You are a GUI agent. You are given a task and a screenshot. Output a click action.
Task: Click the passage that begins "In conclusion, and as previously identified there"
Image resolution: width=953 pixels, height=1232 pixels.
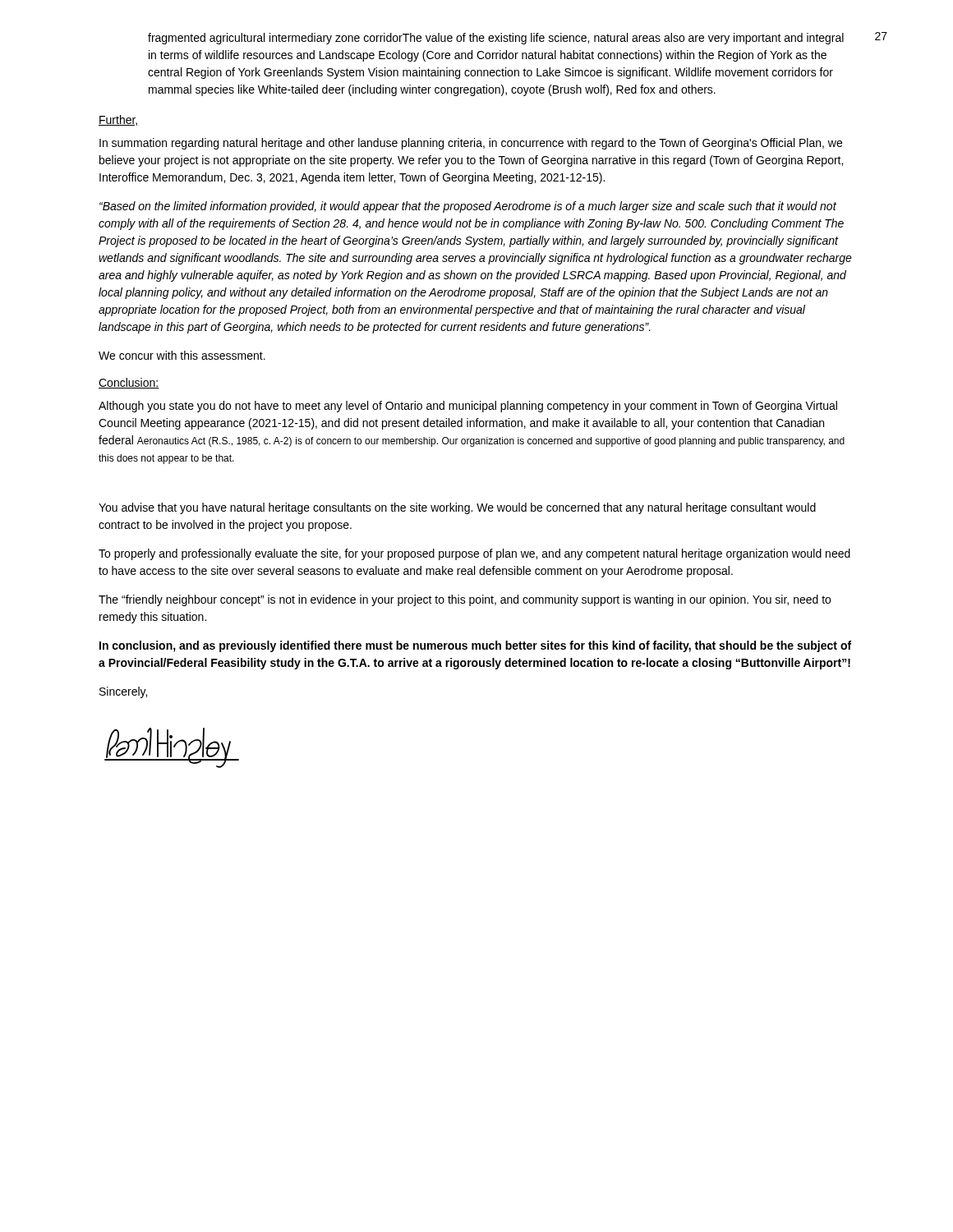[x=476, y=655]
